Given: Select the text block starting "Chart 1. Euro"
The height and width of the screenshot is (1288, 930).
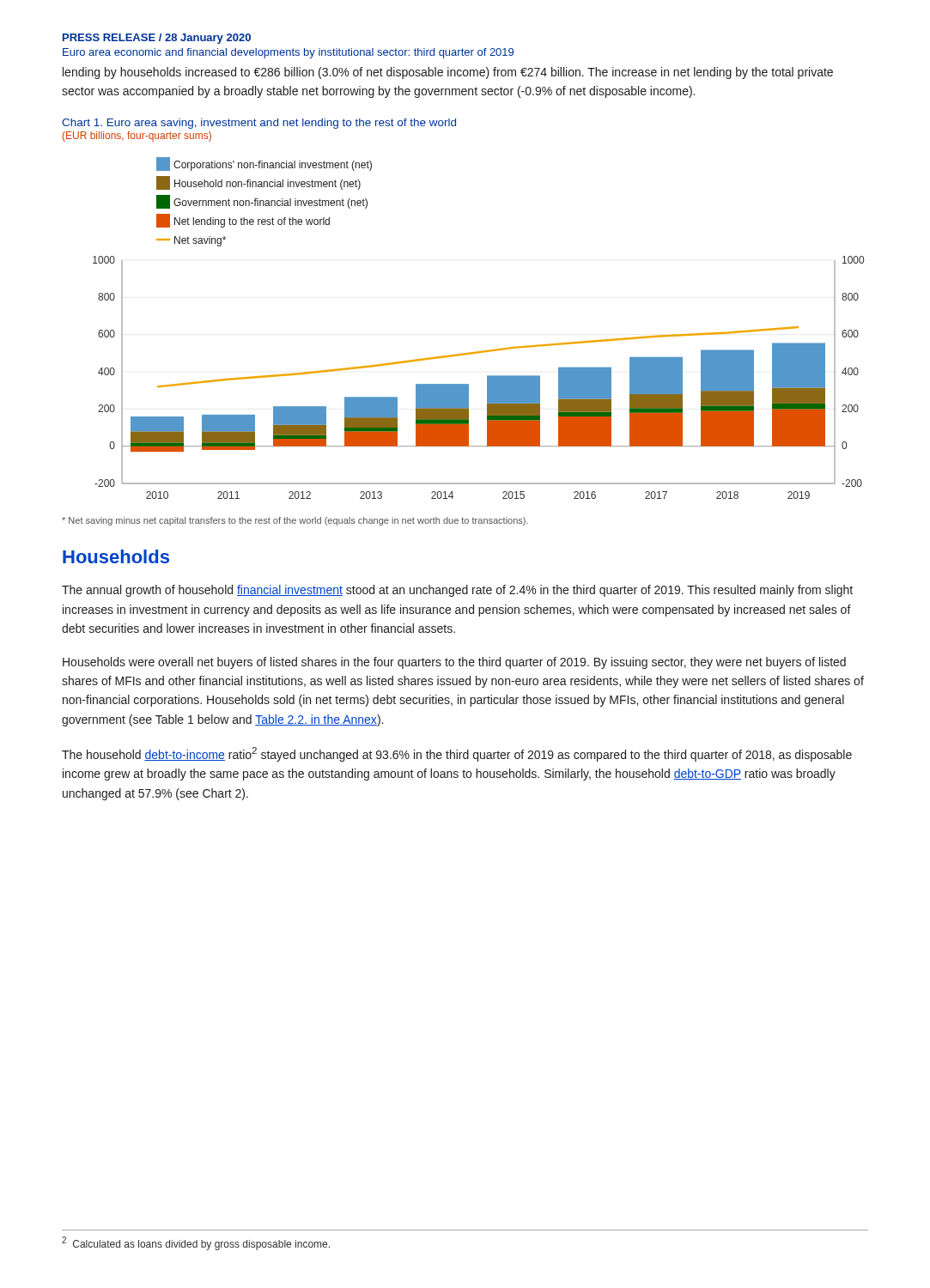Looking at the screenshot, I should click(x=465, y=129).
